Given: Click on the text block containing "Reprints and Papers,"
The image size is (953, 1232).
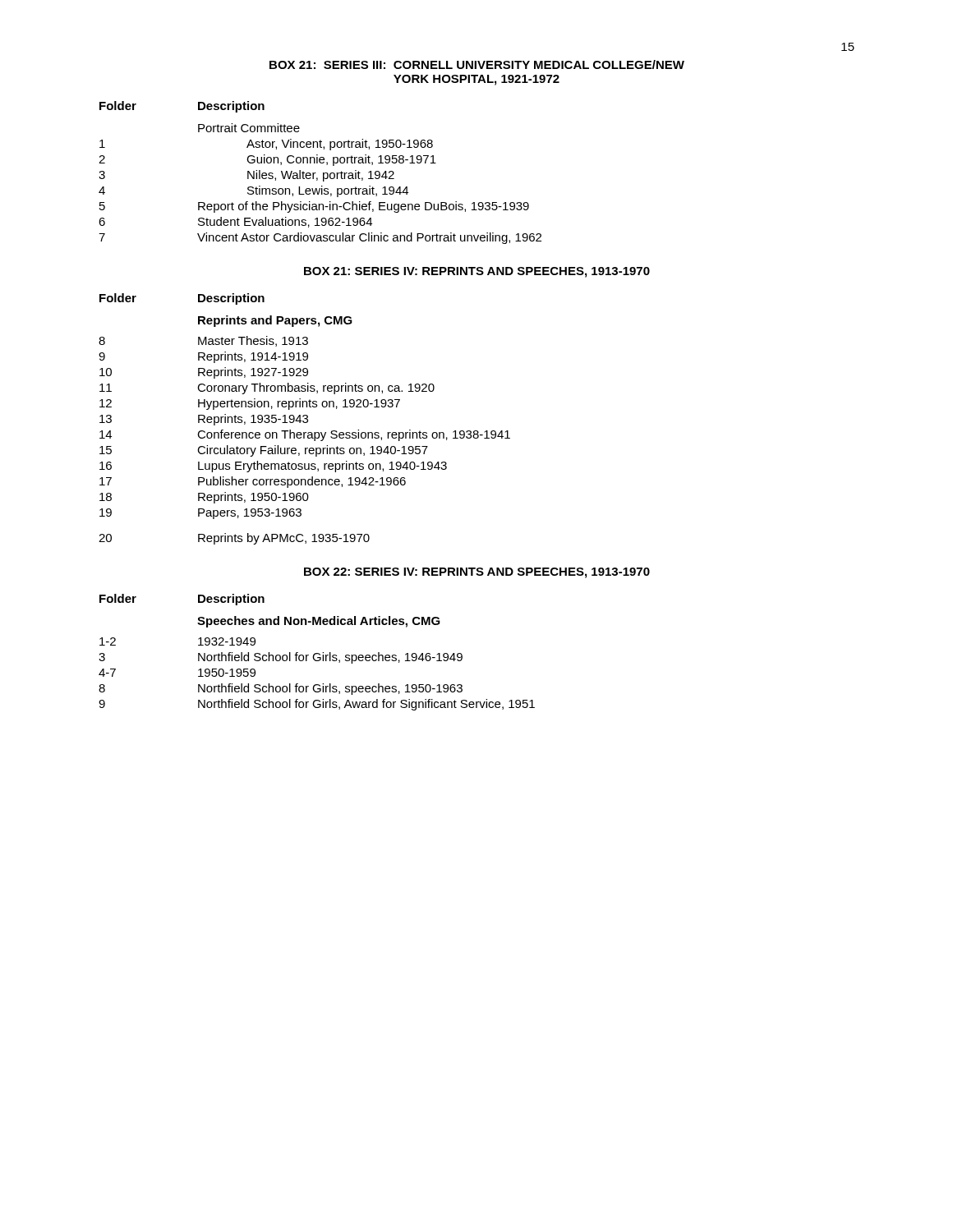Looking at the screenshot, I should click(x=226, y=320).
